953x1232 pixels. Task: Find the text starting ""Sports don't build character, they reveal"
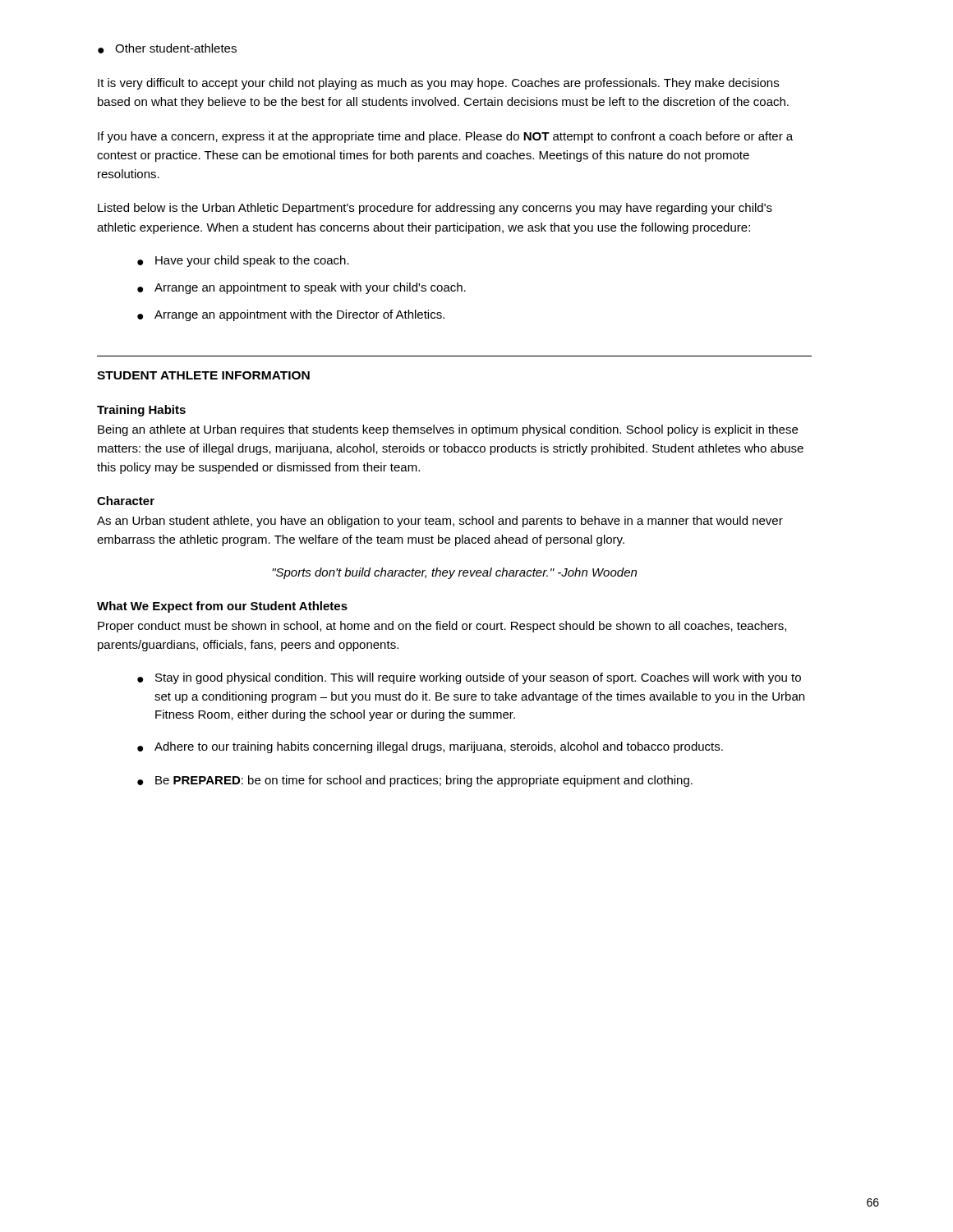[454, 572]
